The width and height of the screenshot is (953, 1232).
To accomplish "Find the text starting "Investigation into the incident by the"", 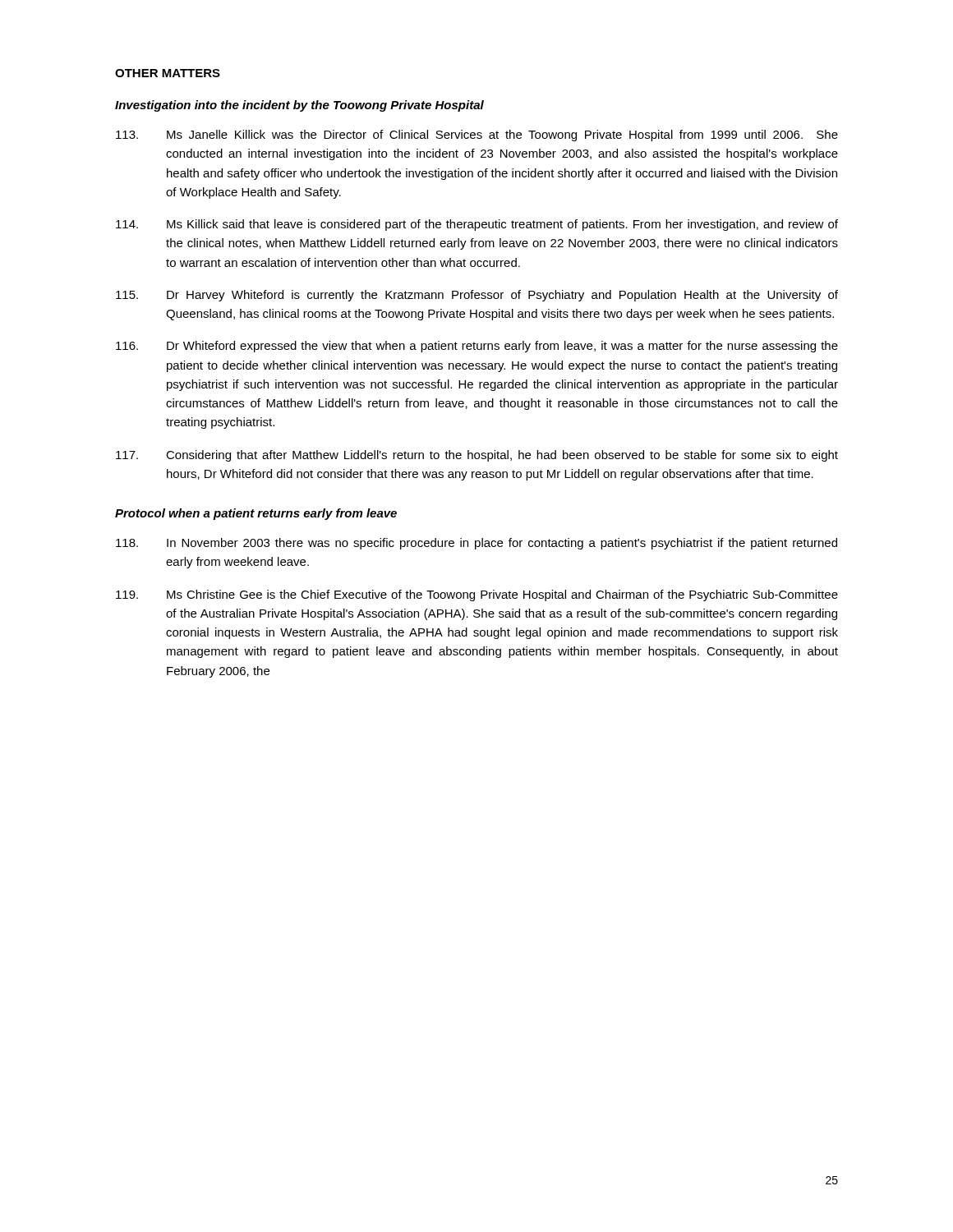I will pos(299,105).
